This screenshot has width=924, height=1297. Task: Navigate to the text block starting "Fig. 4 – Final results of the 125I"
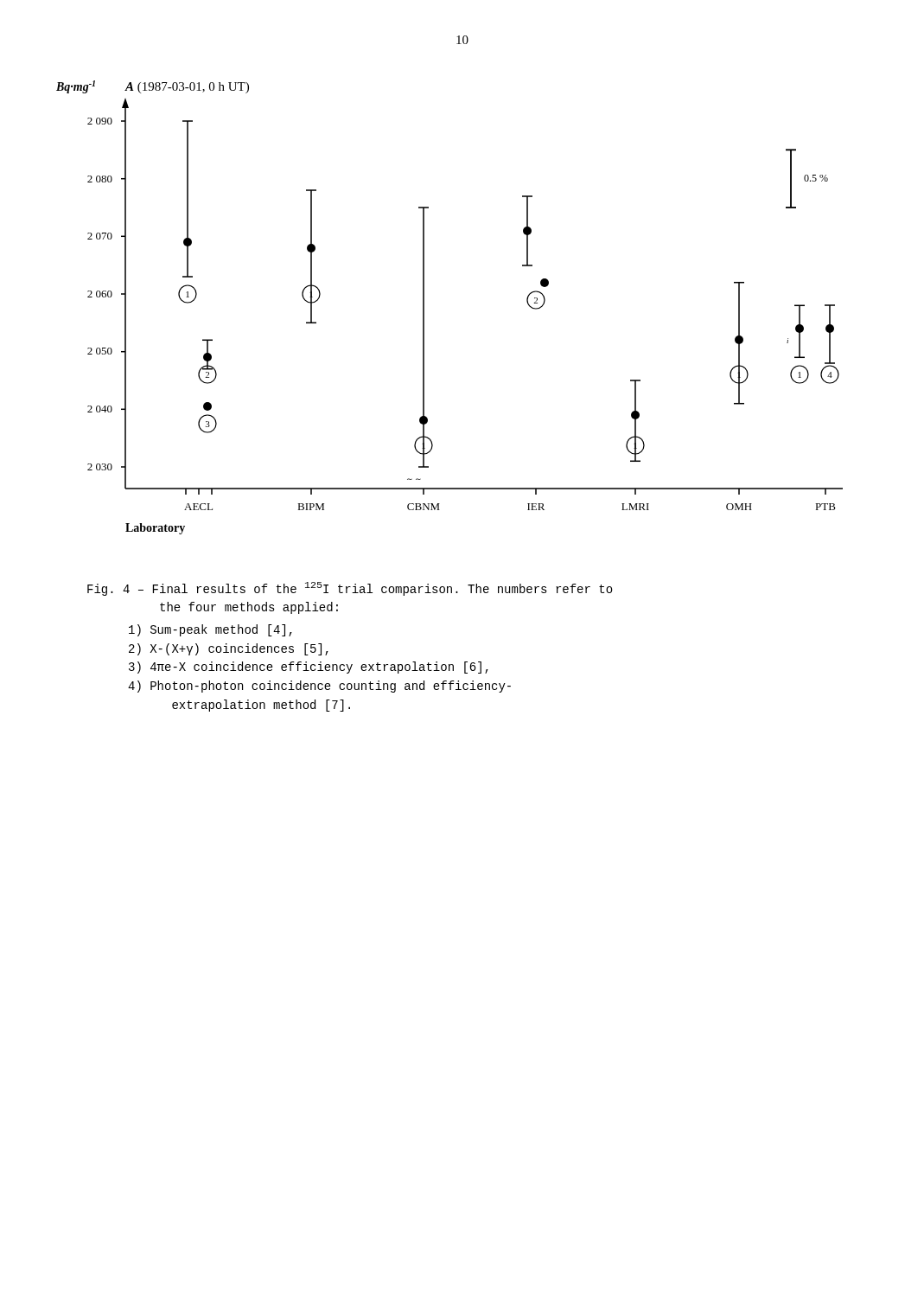tap(350, 589)
